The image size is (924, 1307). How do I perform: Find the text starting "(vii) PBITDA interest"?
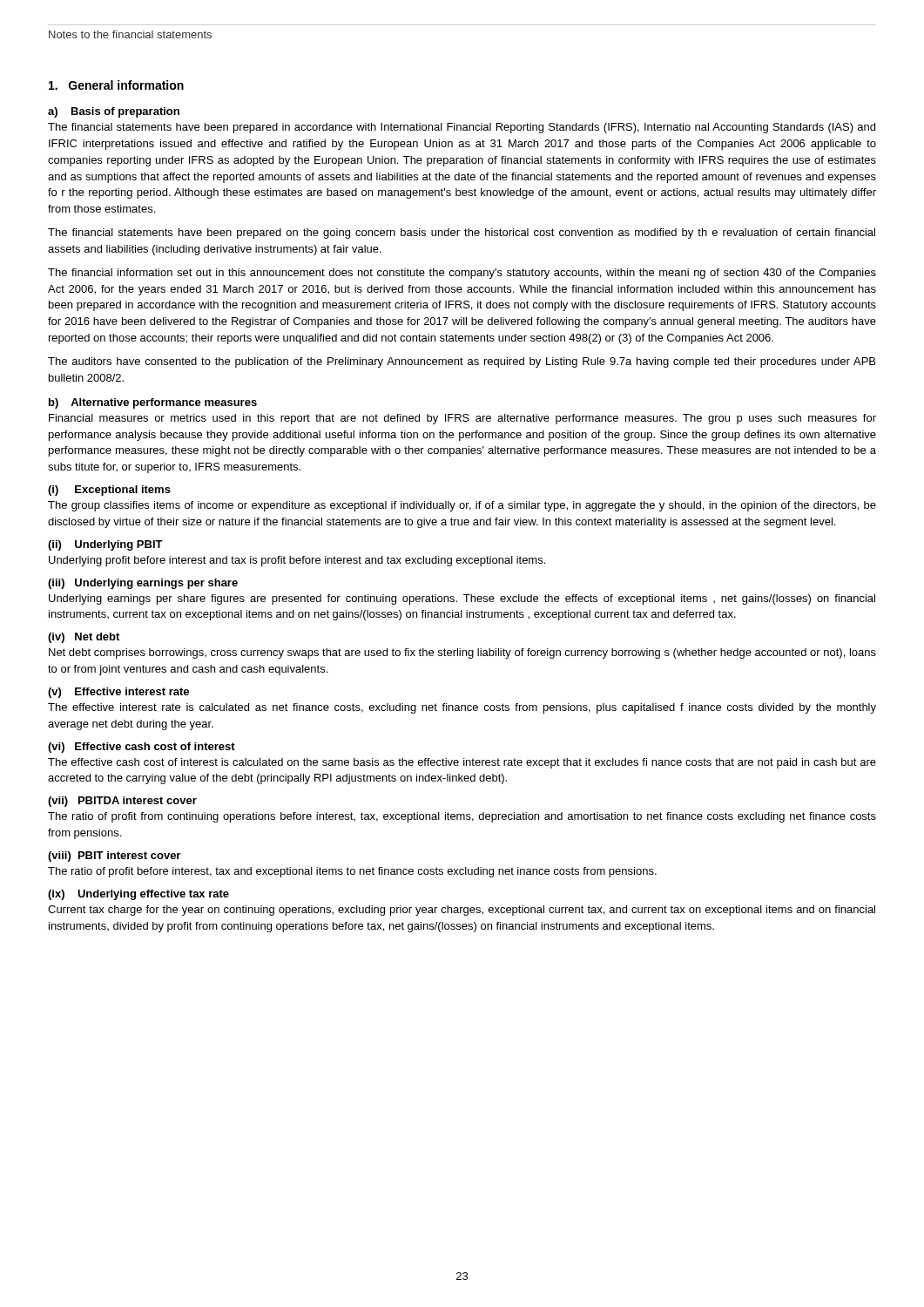click(x=122, y=801)
